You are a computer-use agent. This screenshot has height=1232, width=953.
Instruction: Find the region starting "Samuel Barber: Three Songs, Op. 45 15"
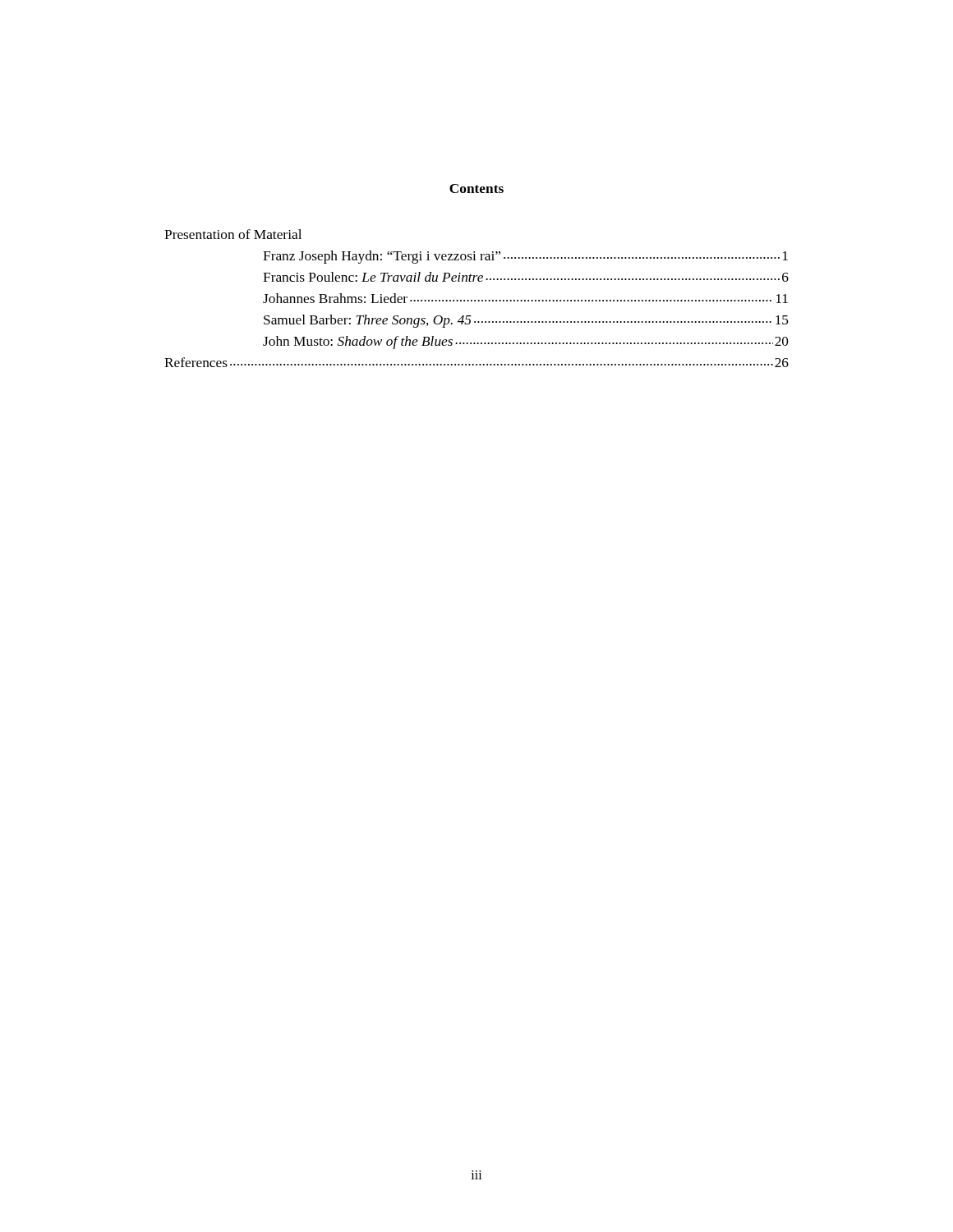526,320
